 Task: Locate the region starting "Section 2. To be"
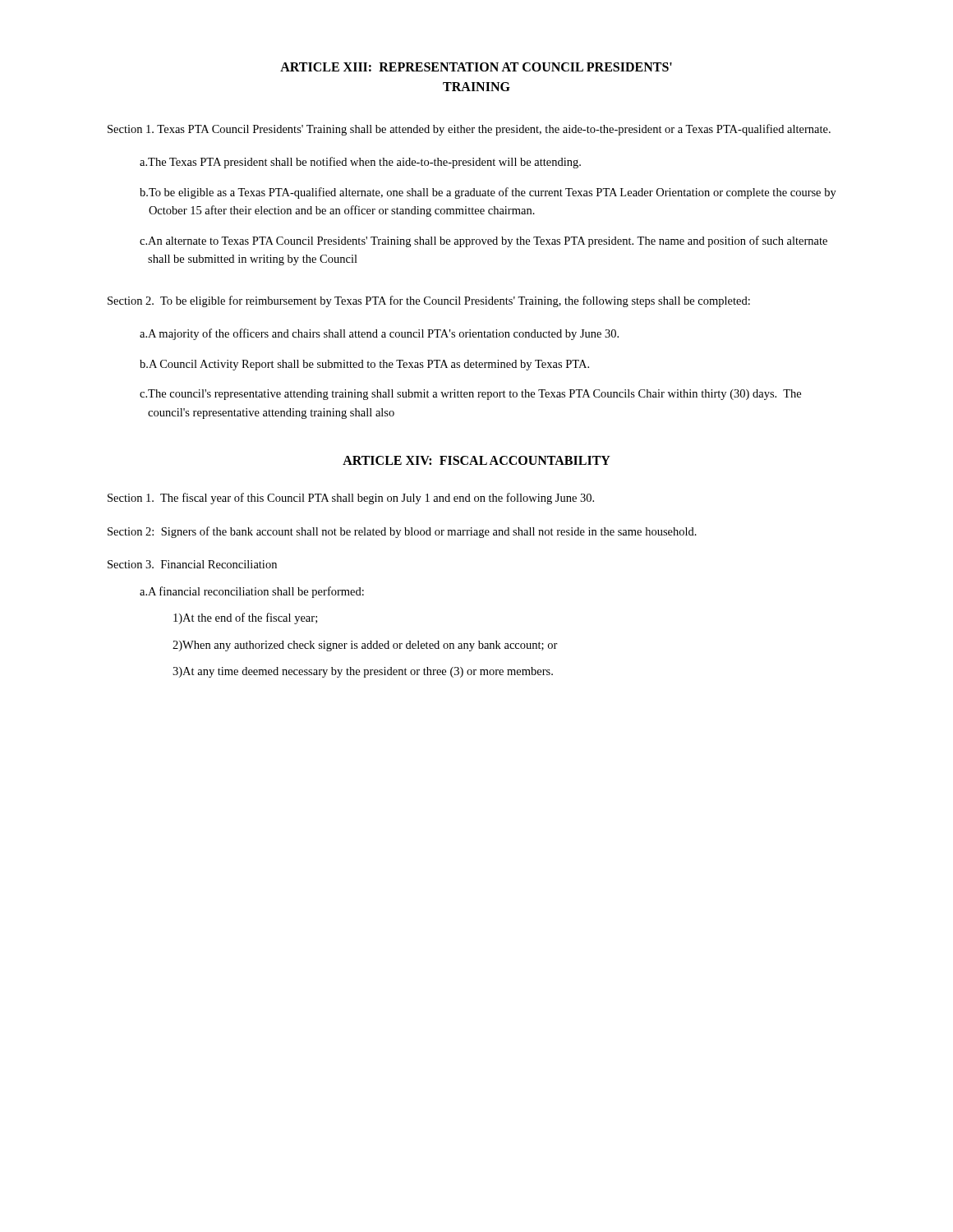pos(429,300)
